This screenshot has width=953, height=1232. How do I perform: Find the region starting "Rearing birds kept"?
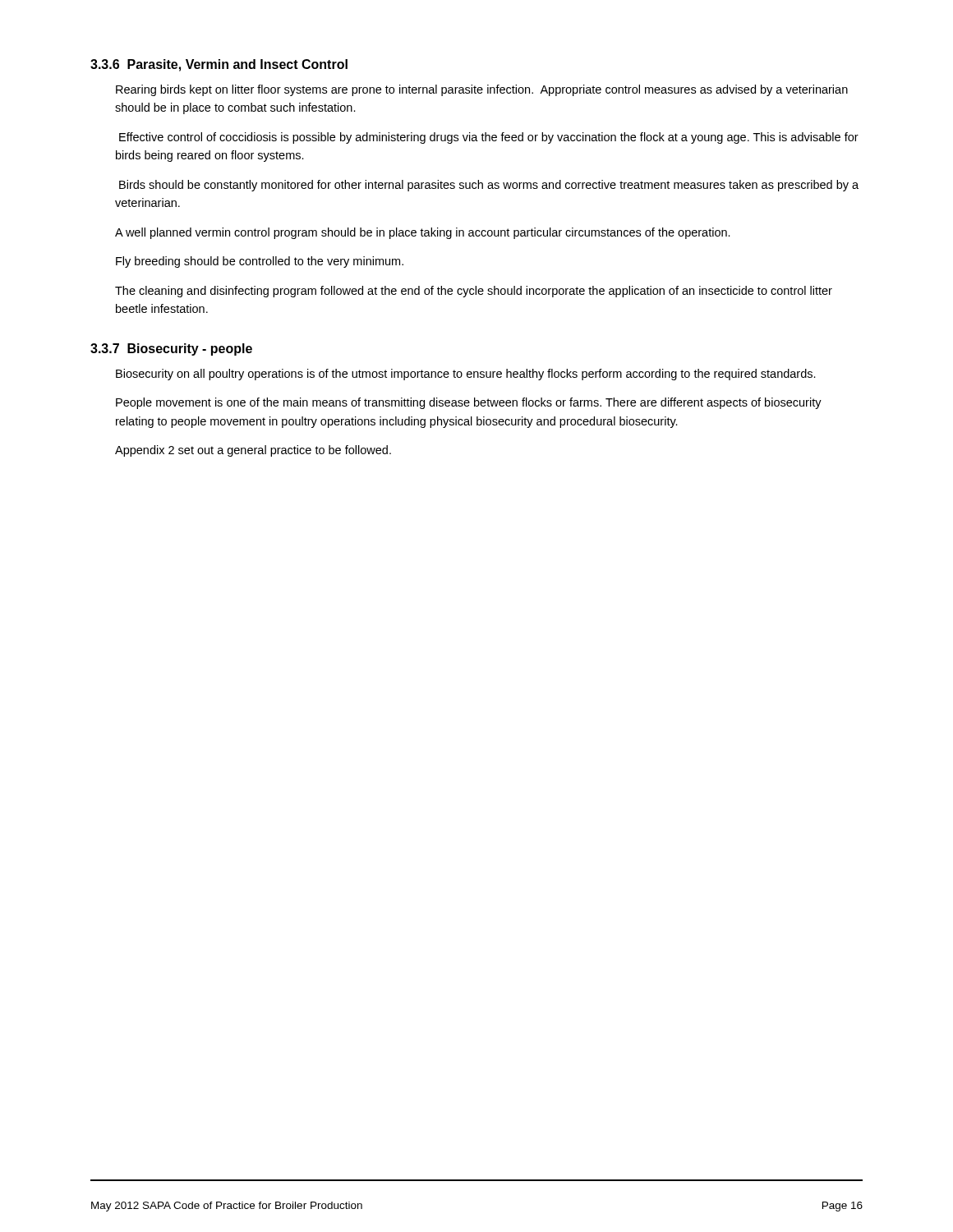pyautogui.click(x=482, y=99)
